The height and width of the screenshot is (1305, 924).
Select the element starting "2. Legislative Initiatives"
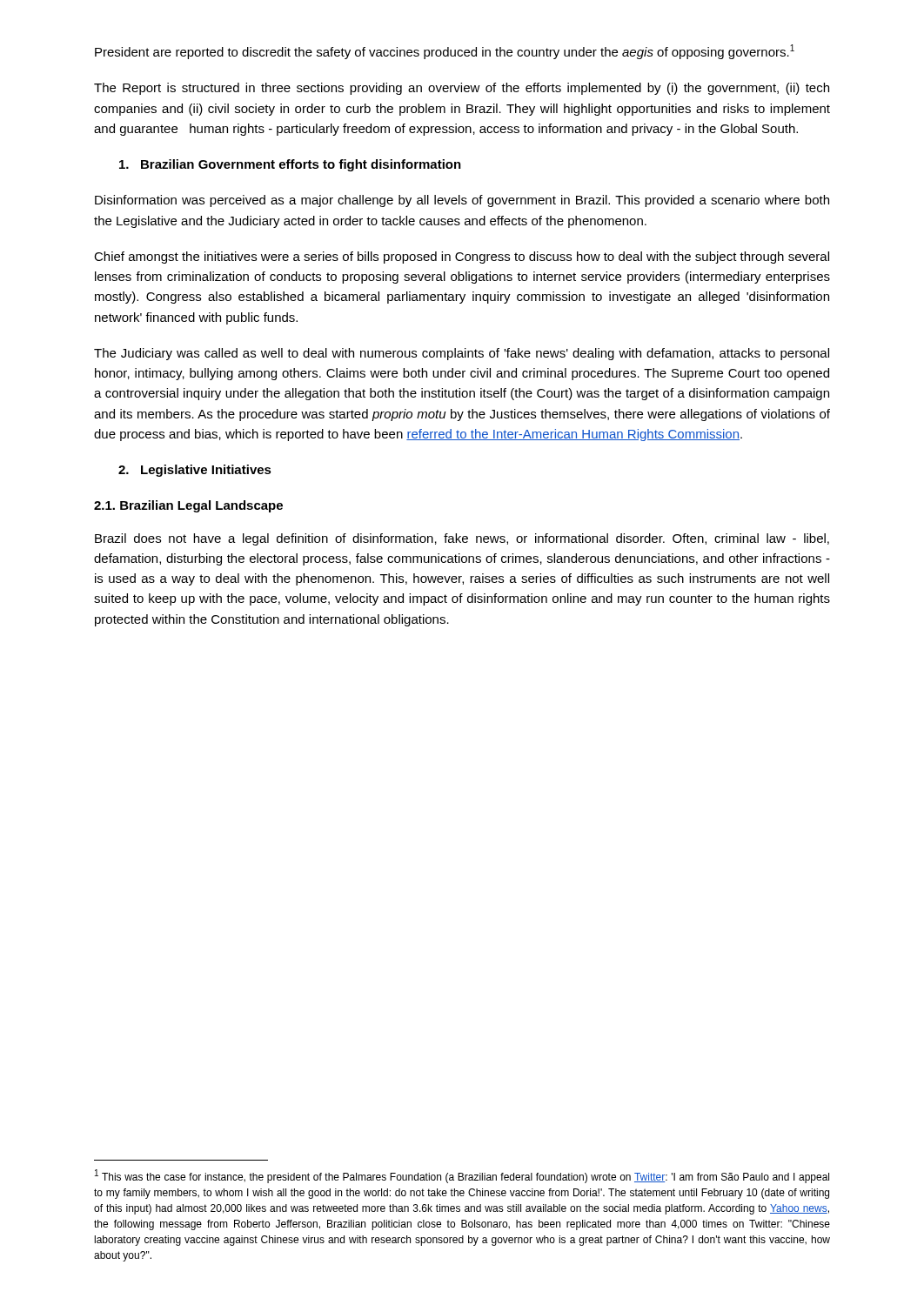pyautogui.click(x=195, y=471)
